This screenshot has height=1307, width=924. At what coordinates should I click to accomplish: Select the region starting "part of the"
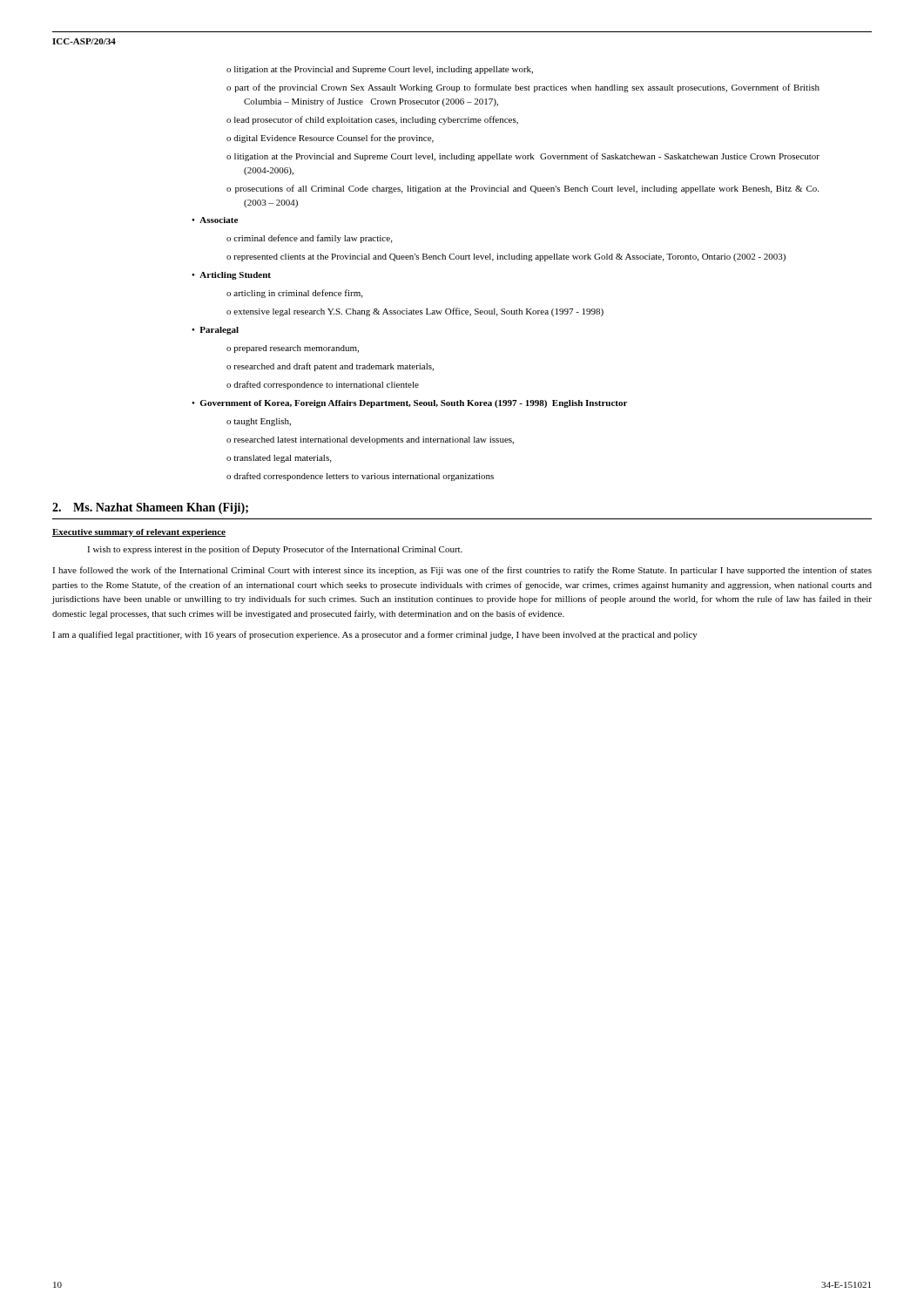[527, 94]
